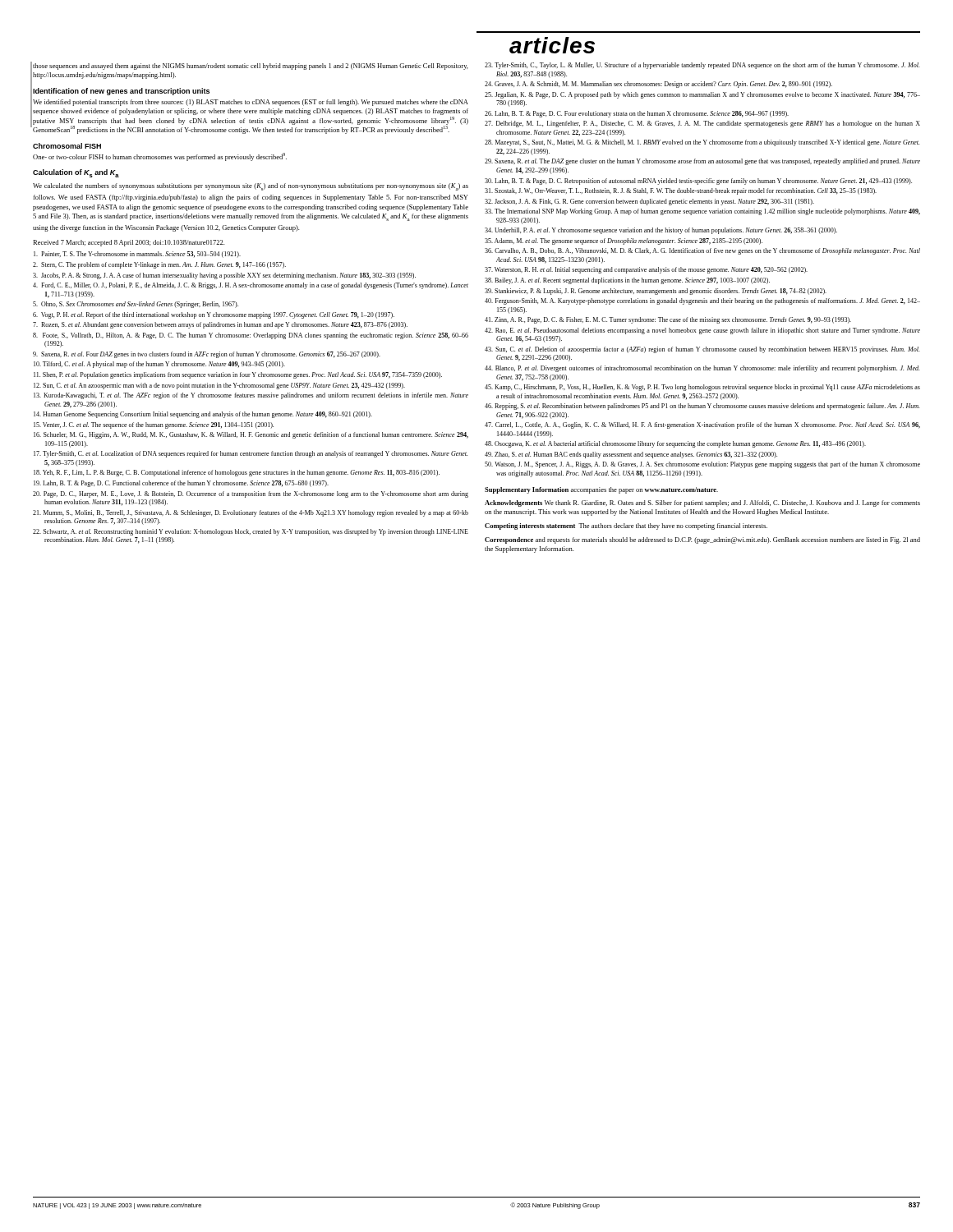Point to the region starting "9. Saxena, R. et al. Four"

[x=207, y=354]
